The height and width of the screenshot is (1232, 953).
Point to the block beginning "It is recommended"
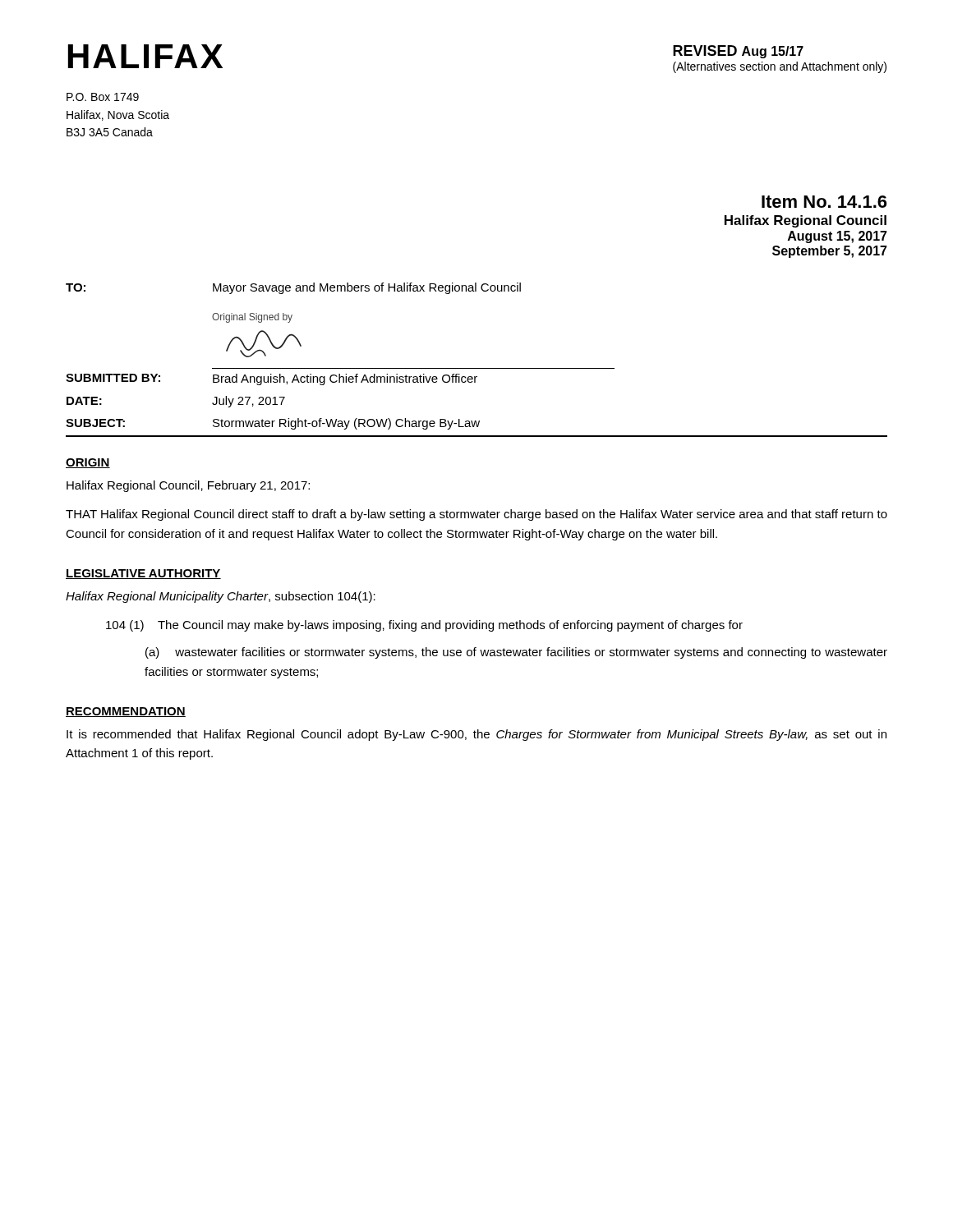tap(476, 743)
